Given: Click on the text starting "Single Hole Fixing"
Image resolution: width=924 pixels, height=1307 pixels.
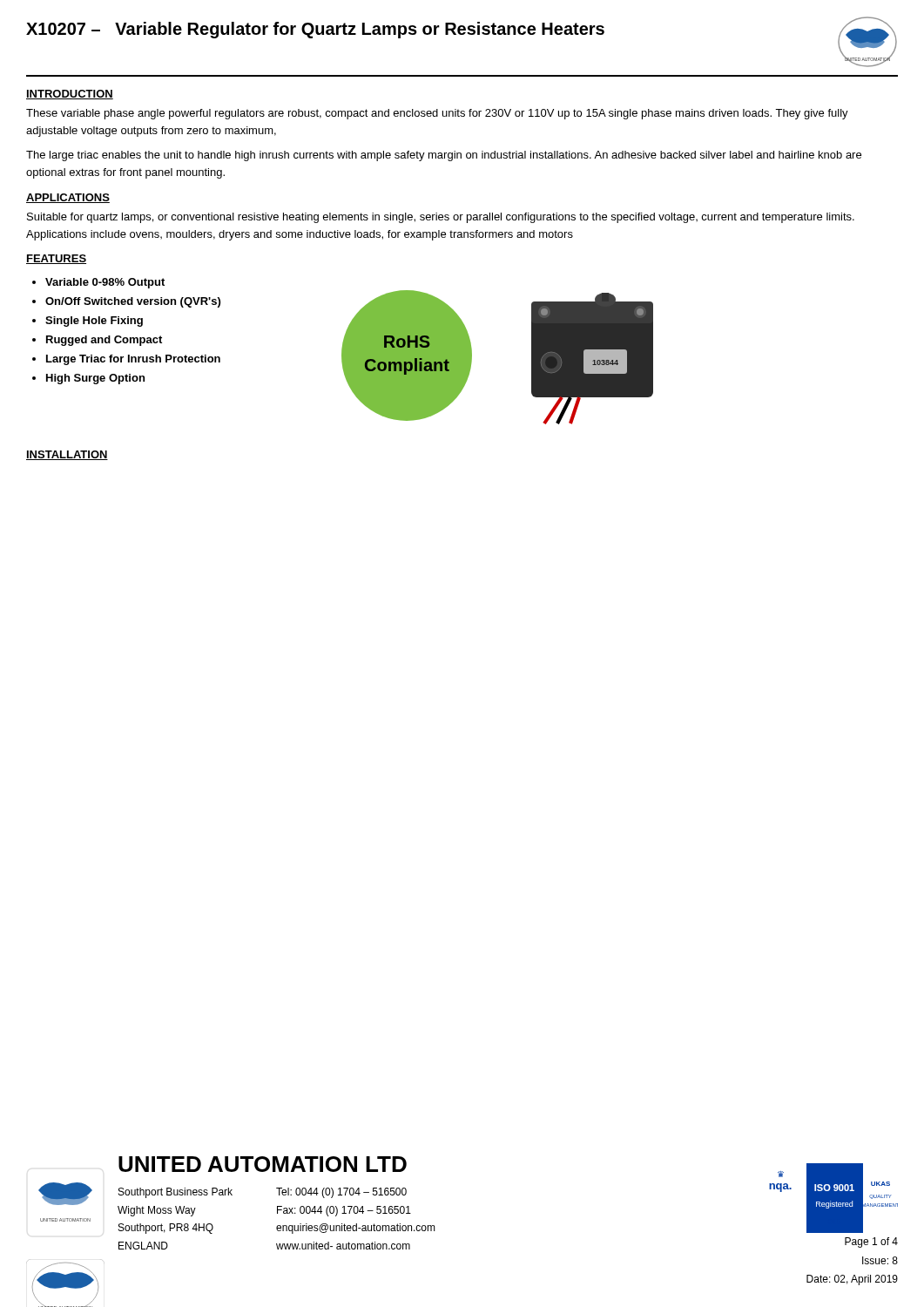Looking at the screenshot, I should [x=94, y=320].
